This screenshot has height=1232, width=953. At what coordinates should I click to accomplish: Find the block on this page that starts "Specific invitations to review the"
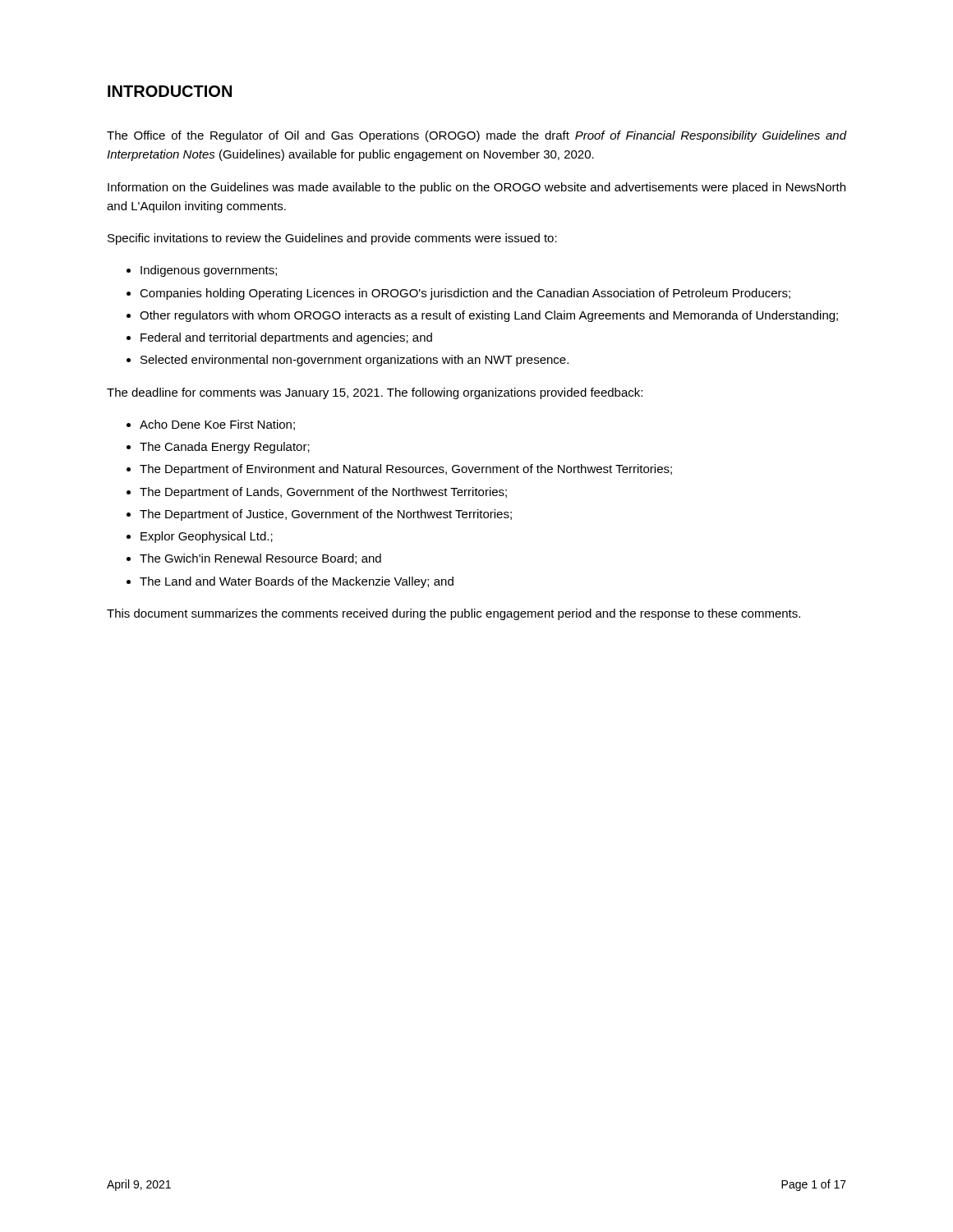[332, 238]
